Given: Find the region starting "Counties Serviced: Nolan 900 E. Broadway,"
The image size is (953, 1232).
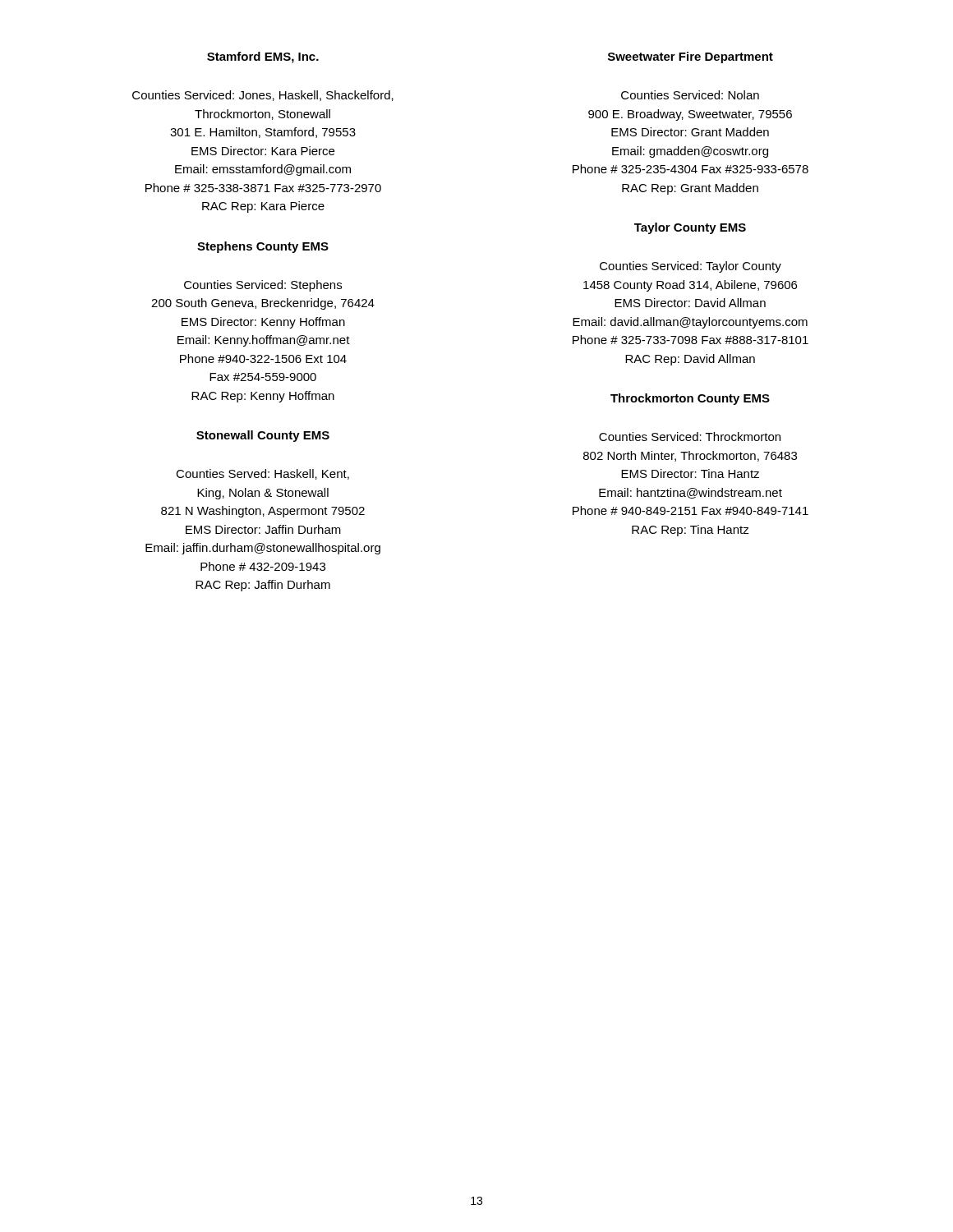Looking at the screenshot, I should click(x=690, y=142).
